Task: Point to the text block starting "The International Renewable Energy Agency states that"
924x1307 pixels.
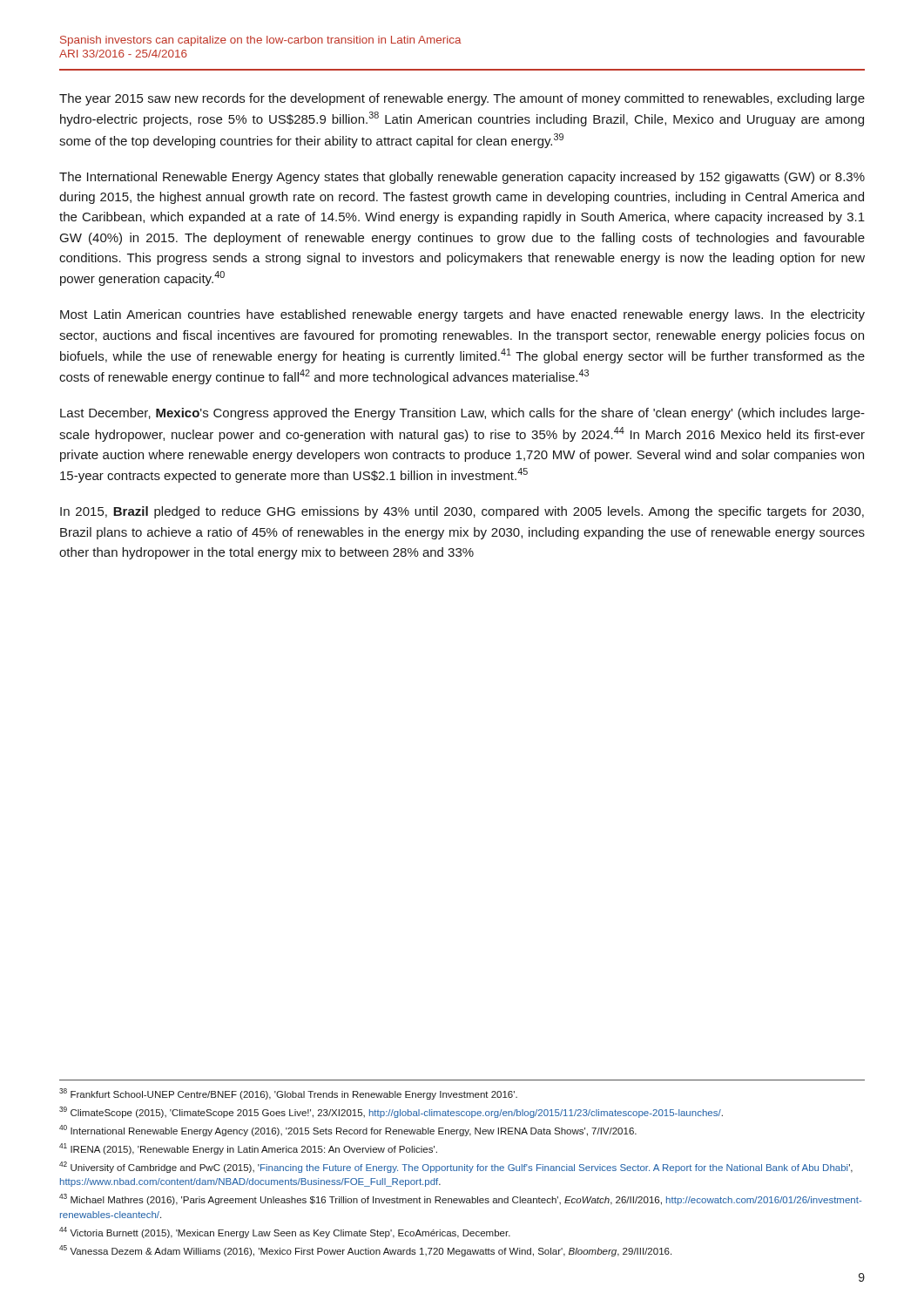Action: click(462, 227)
